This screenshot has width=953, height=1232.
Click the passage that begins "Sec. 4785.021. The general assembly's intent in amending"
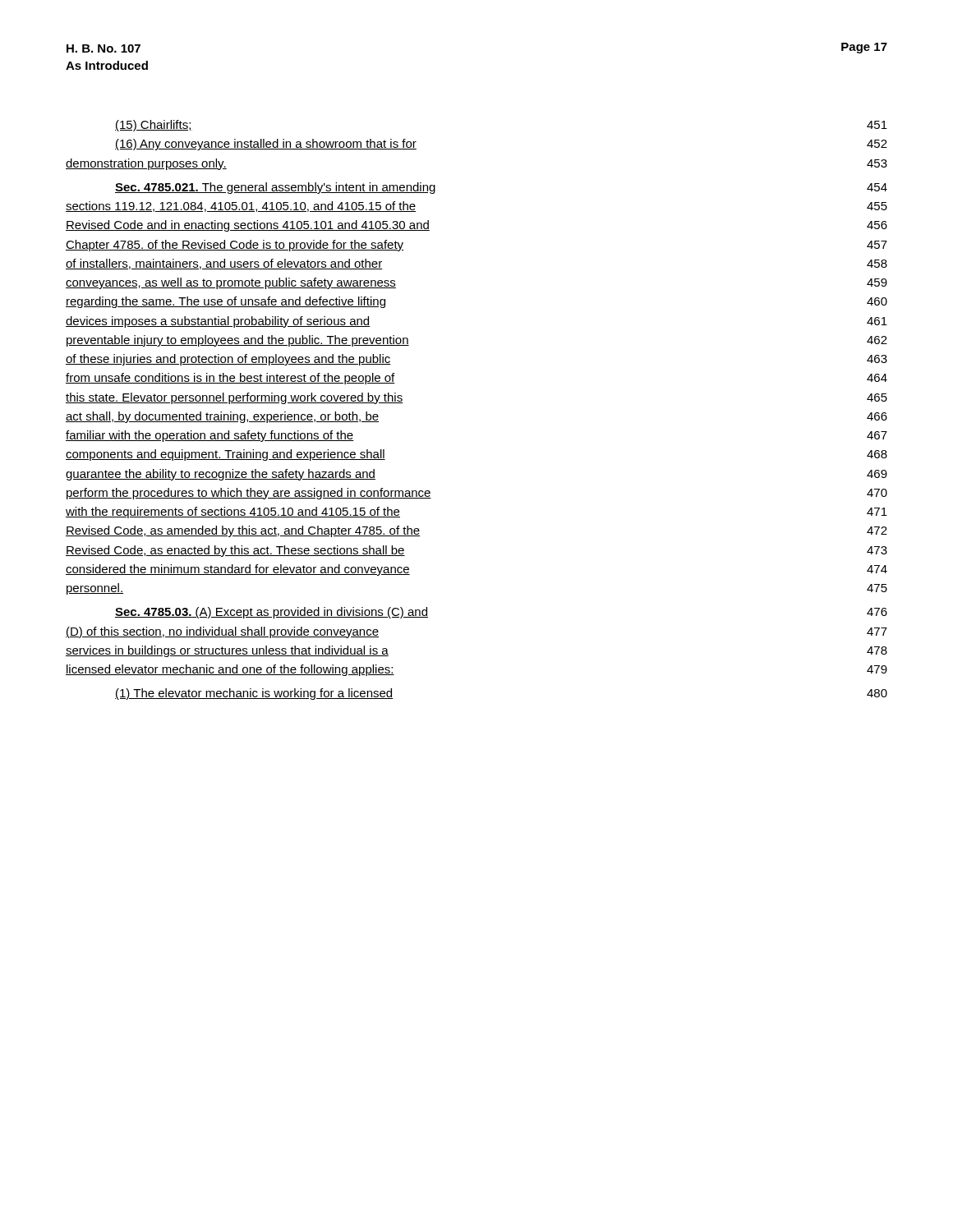[x=228, y=188]
